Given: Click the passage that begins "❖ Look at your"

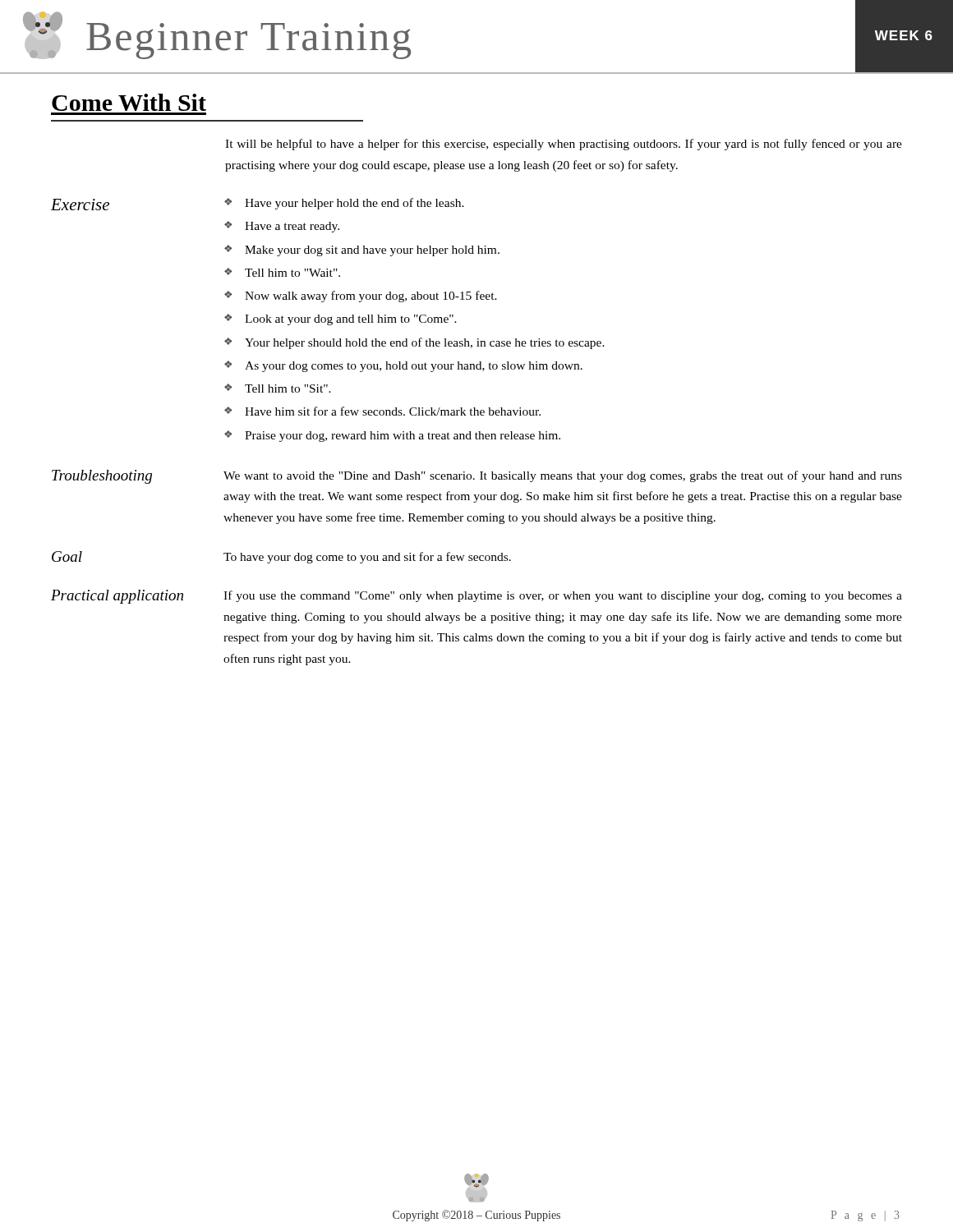Looking at the screenshot, I should coord(340,318).
